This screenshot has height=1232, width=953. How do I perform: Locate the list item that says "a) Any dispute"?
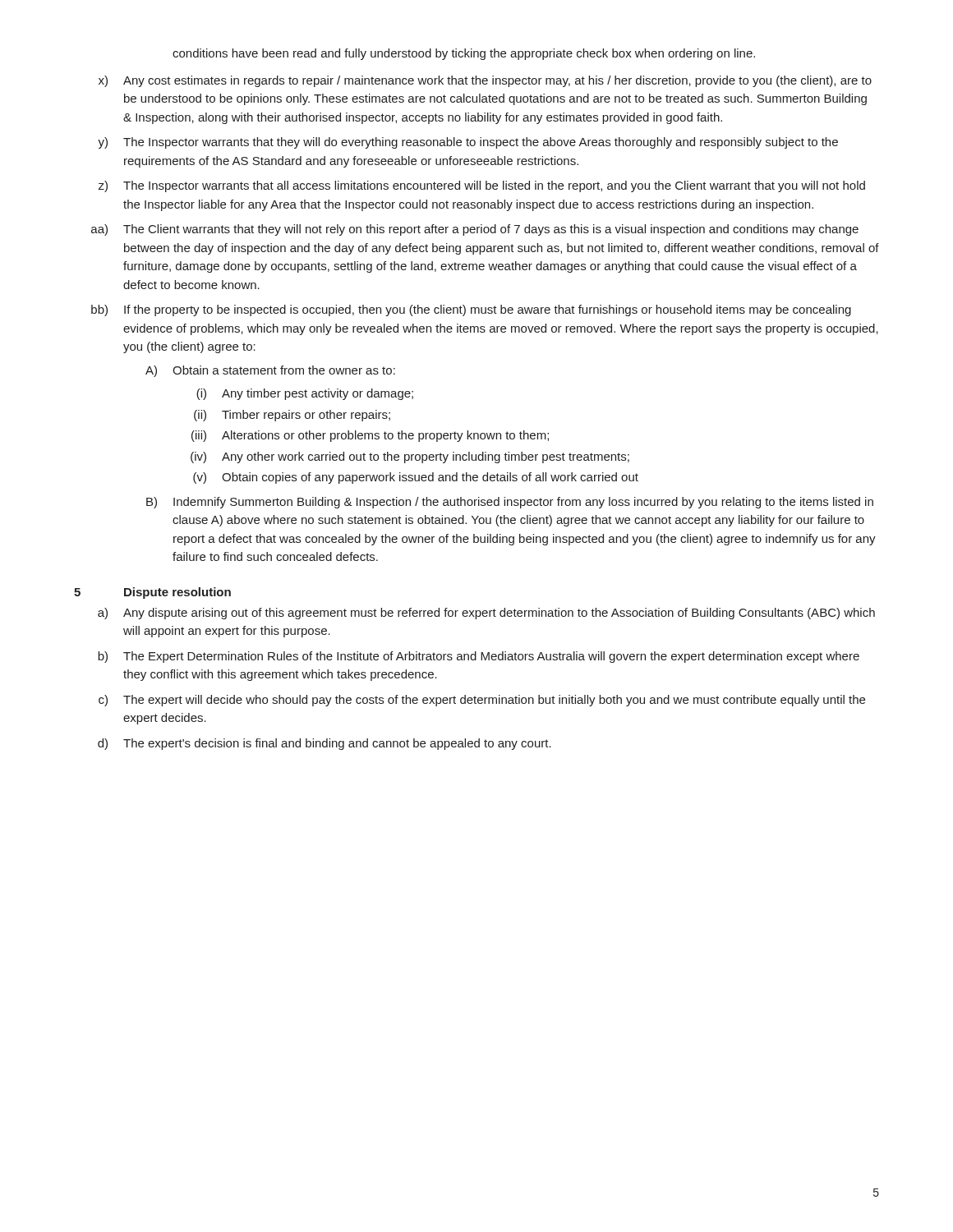(476, 622)
